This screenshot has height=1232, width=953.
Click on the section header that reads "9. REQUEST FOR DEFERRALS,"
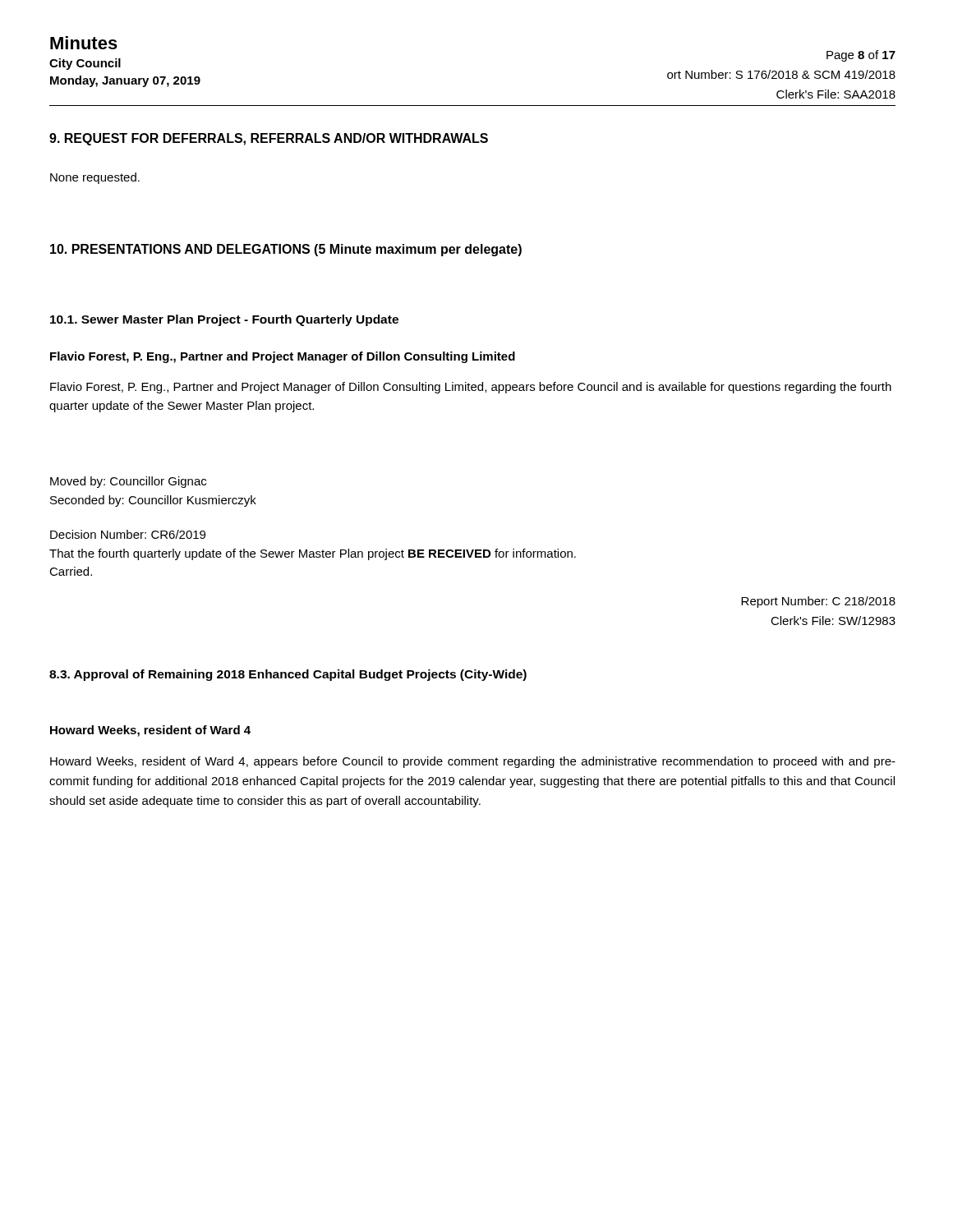(269, 138)
